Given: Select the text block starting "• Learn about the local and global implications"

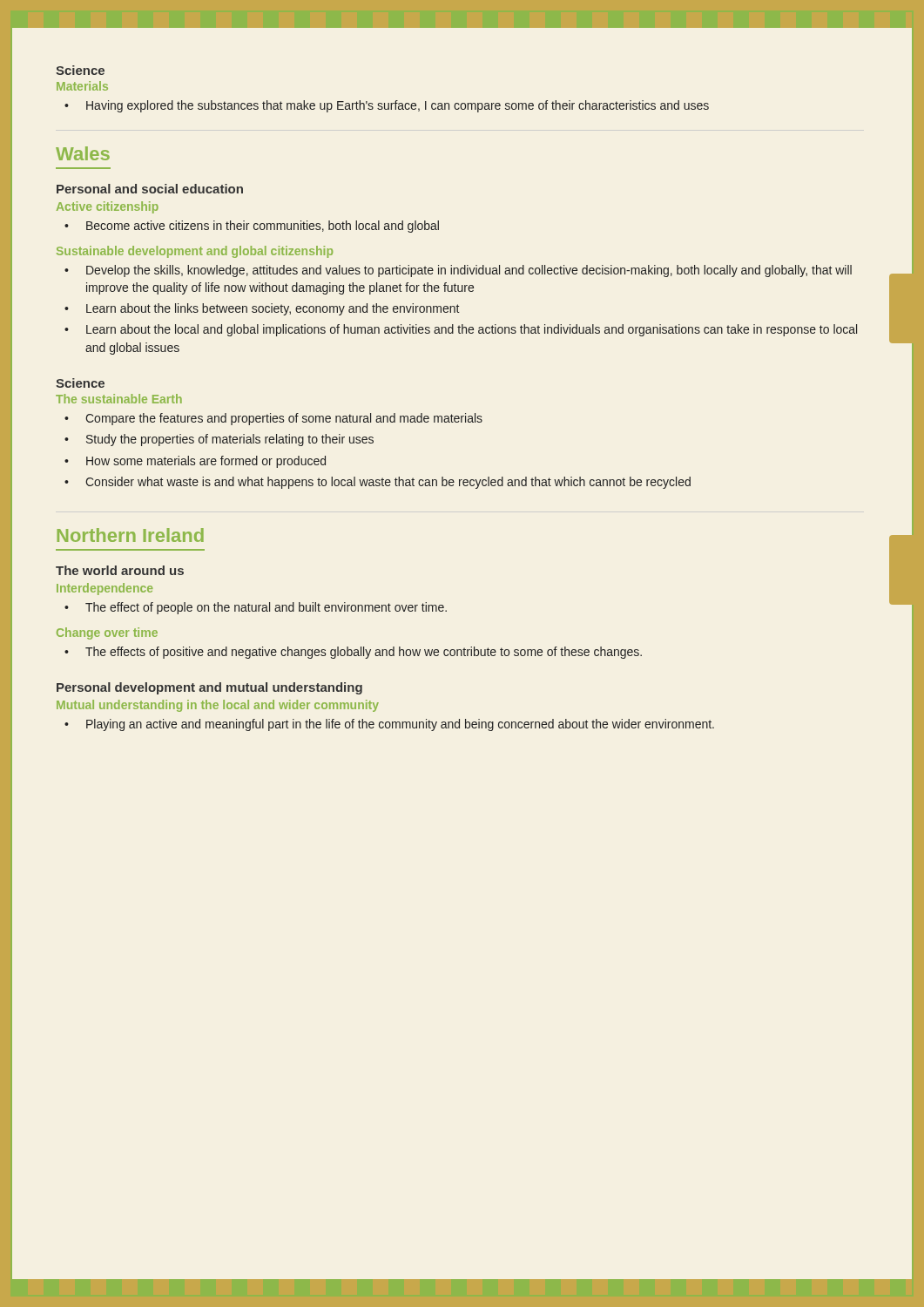Looking at the screenshot, I should tap(464, 339).
